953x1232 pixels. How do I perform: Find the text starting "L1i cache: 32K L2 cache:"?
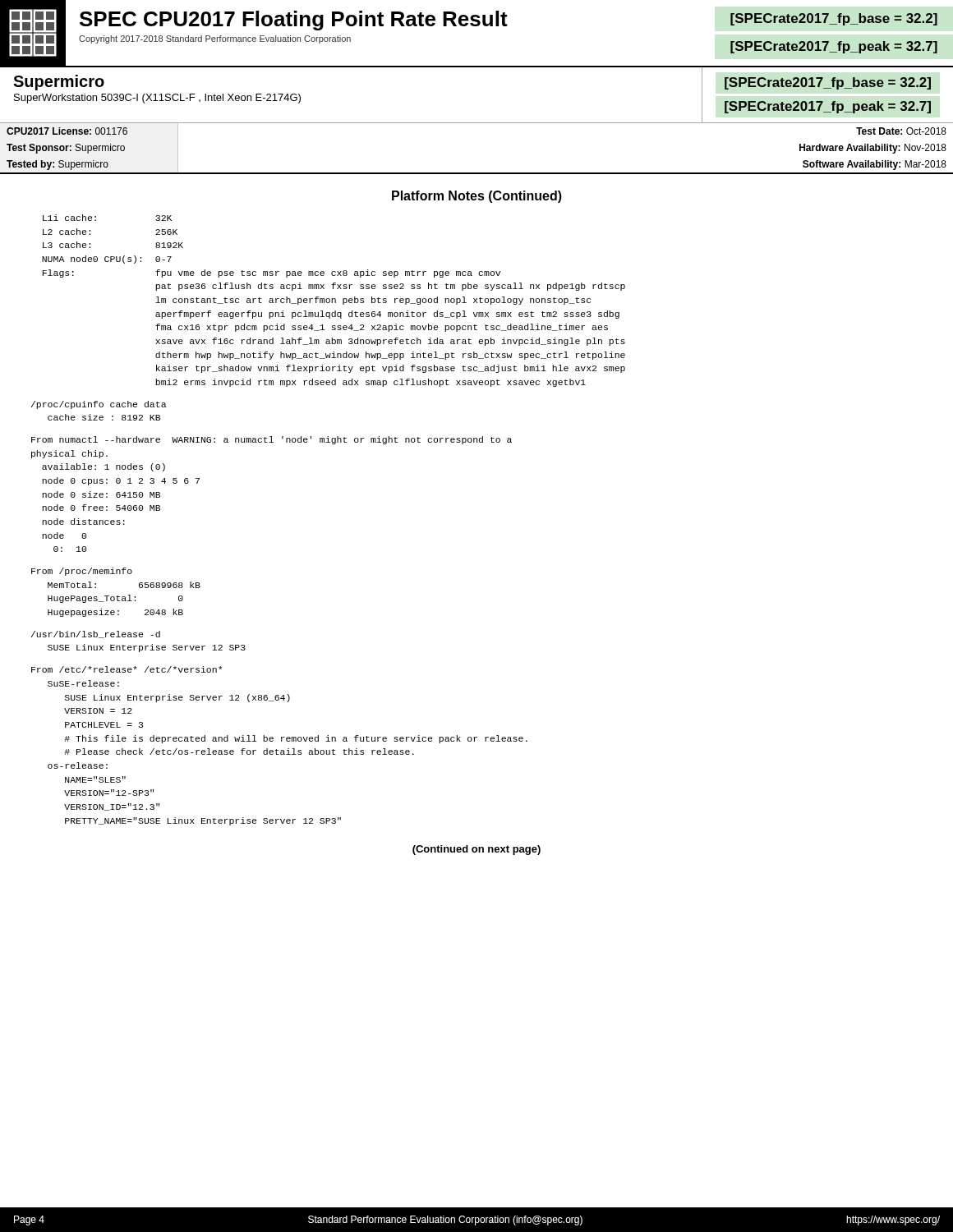476,301
